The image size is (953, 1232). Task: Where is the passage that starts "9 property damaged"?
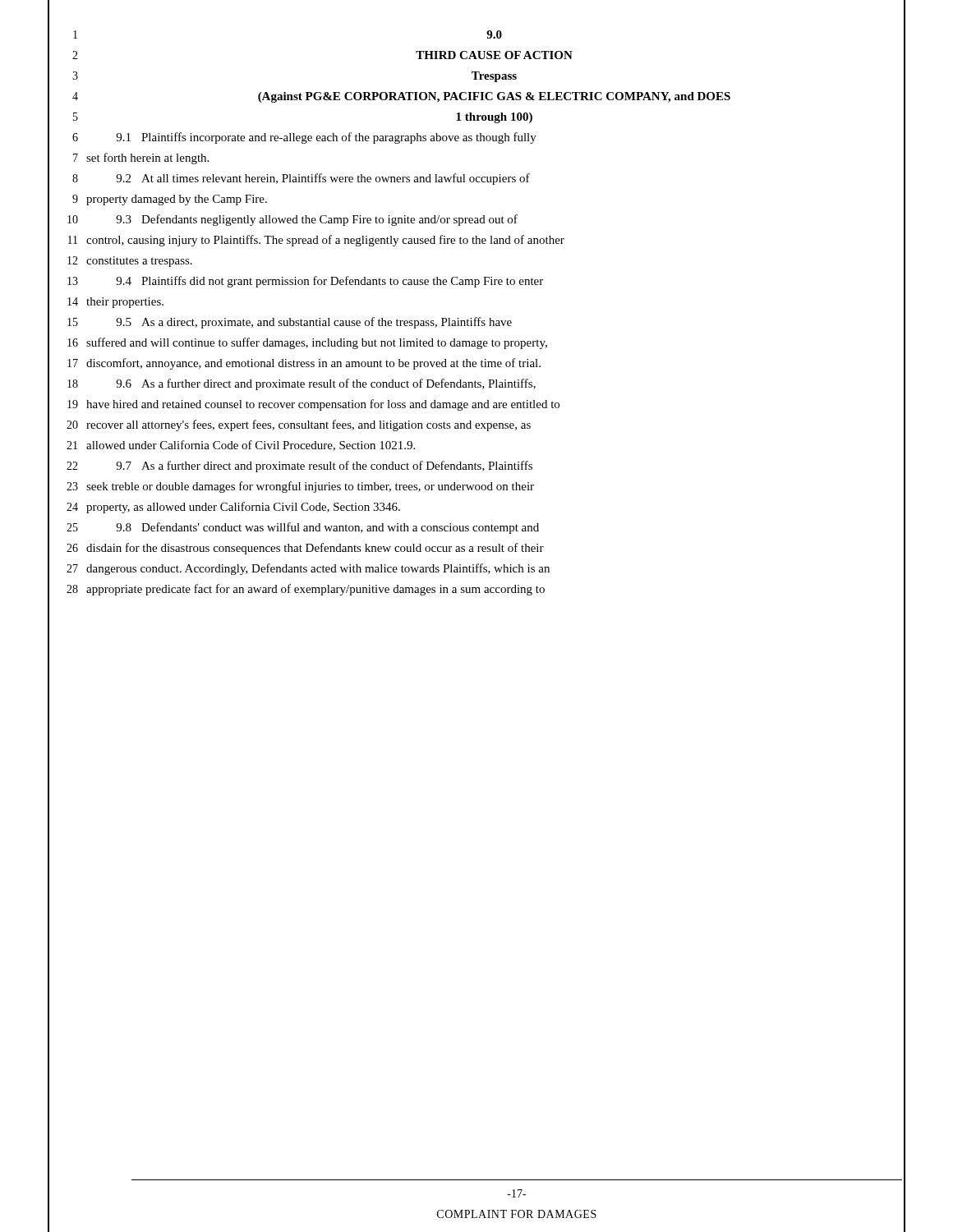point(158,199)
